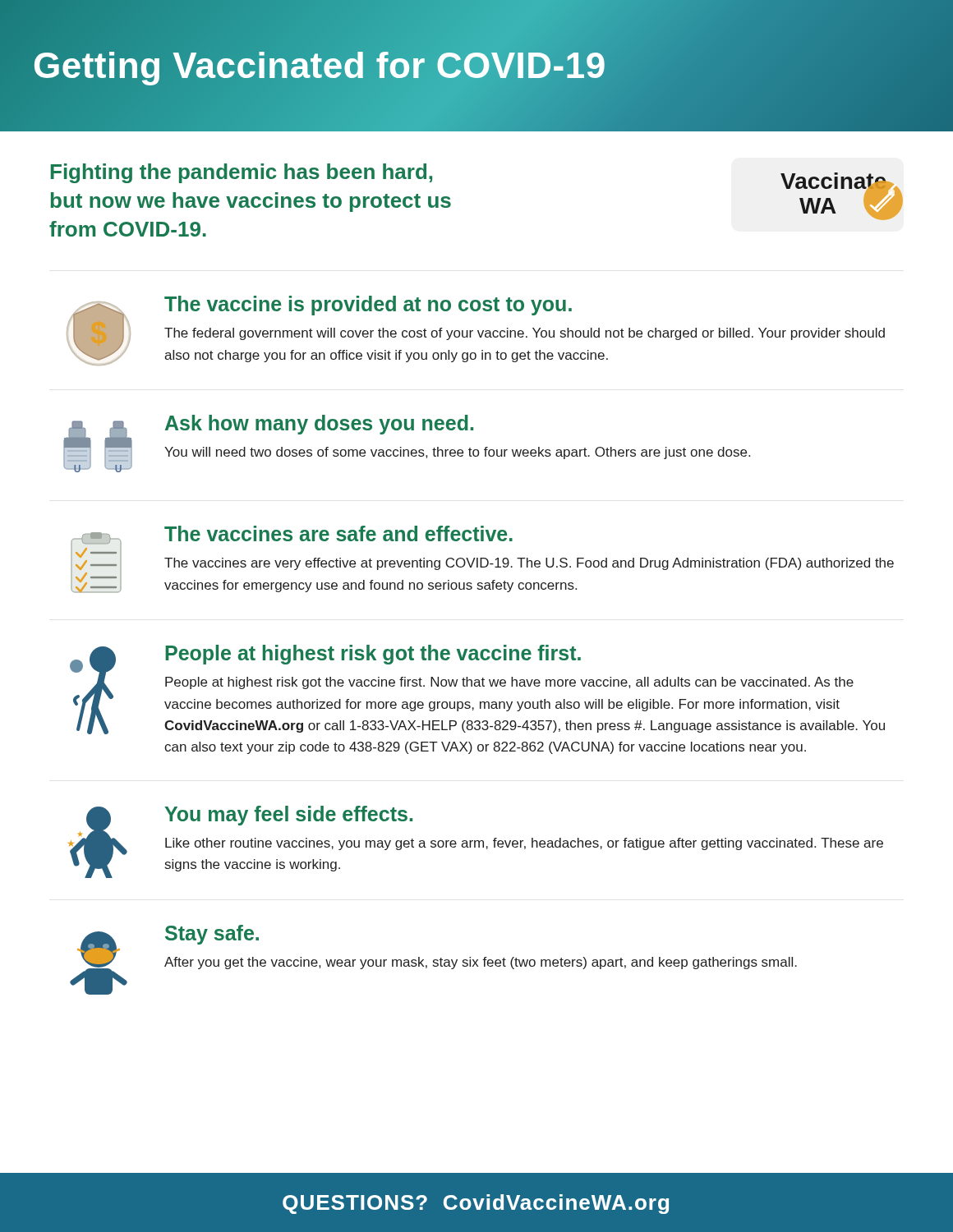Where is the passage that starts "You will need two doses of"?

[x=458, y=452]
